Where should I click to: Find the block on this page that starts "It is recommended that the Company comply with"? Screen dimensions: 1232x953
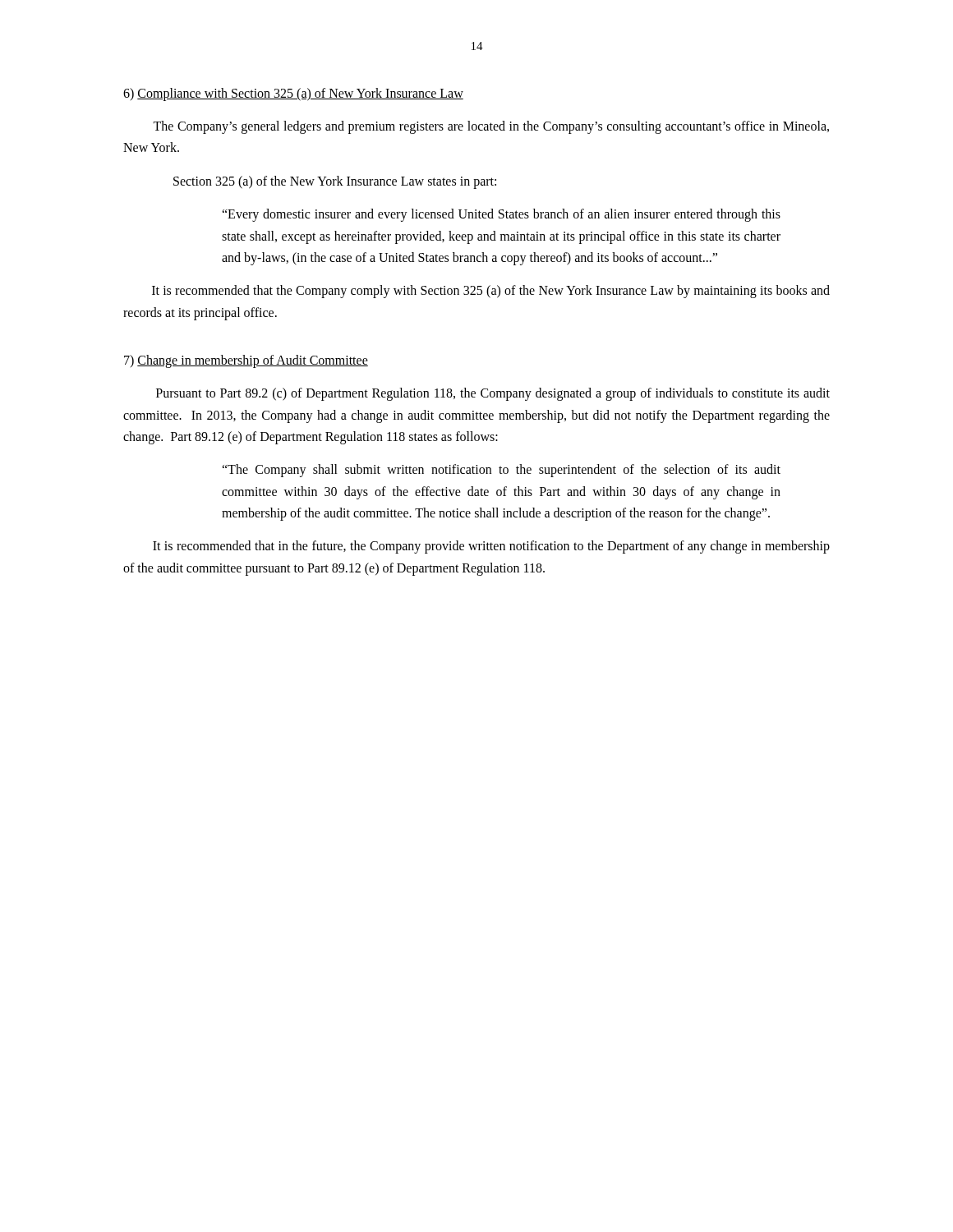[x=476, y=301]
